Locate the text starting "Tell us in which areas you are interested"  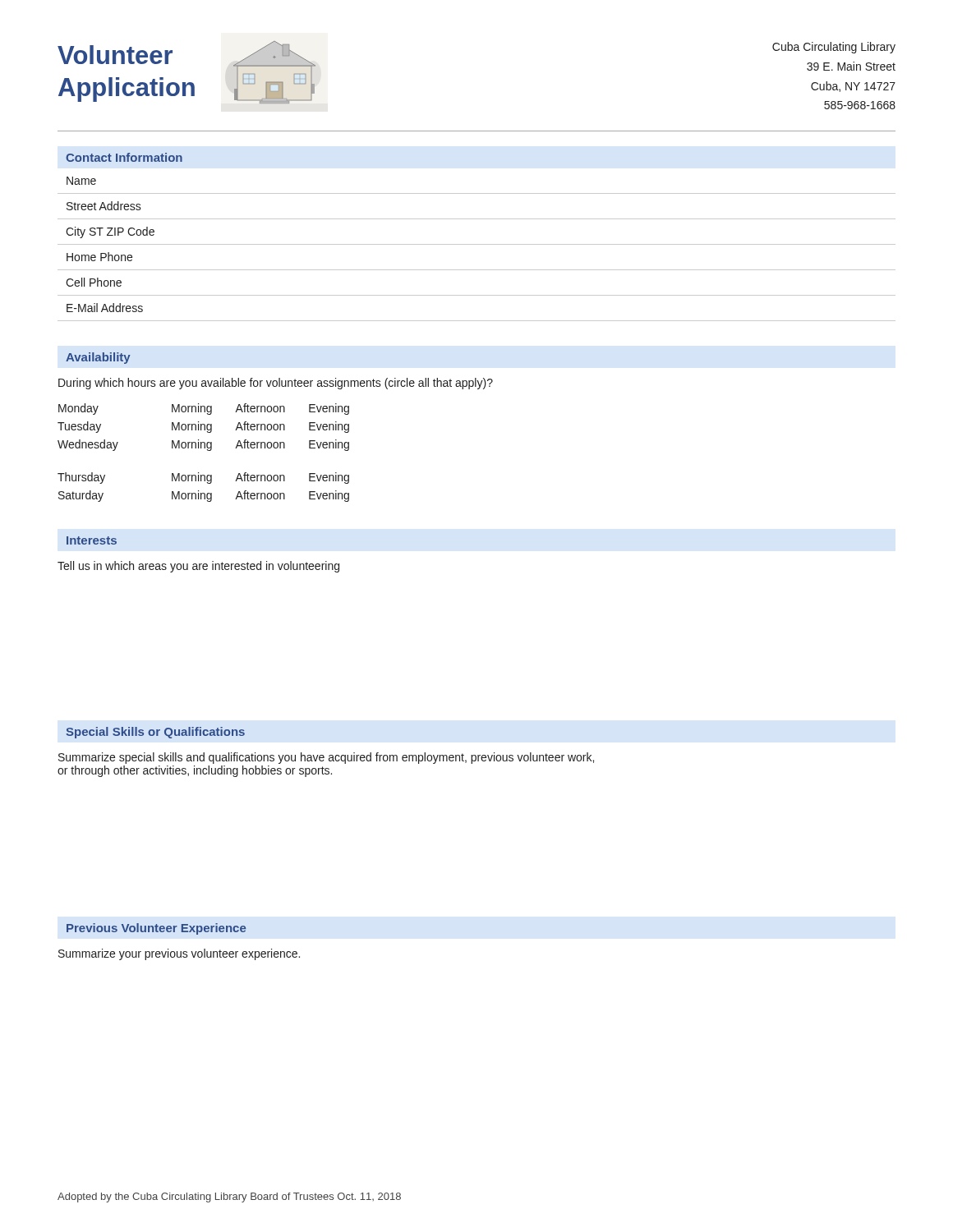(199, 566)
